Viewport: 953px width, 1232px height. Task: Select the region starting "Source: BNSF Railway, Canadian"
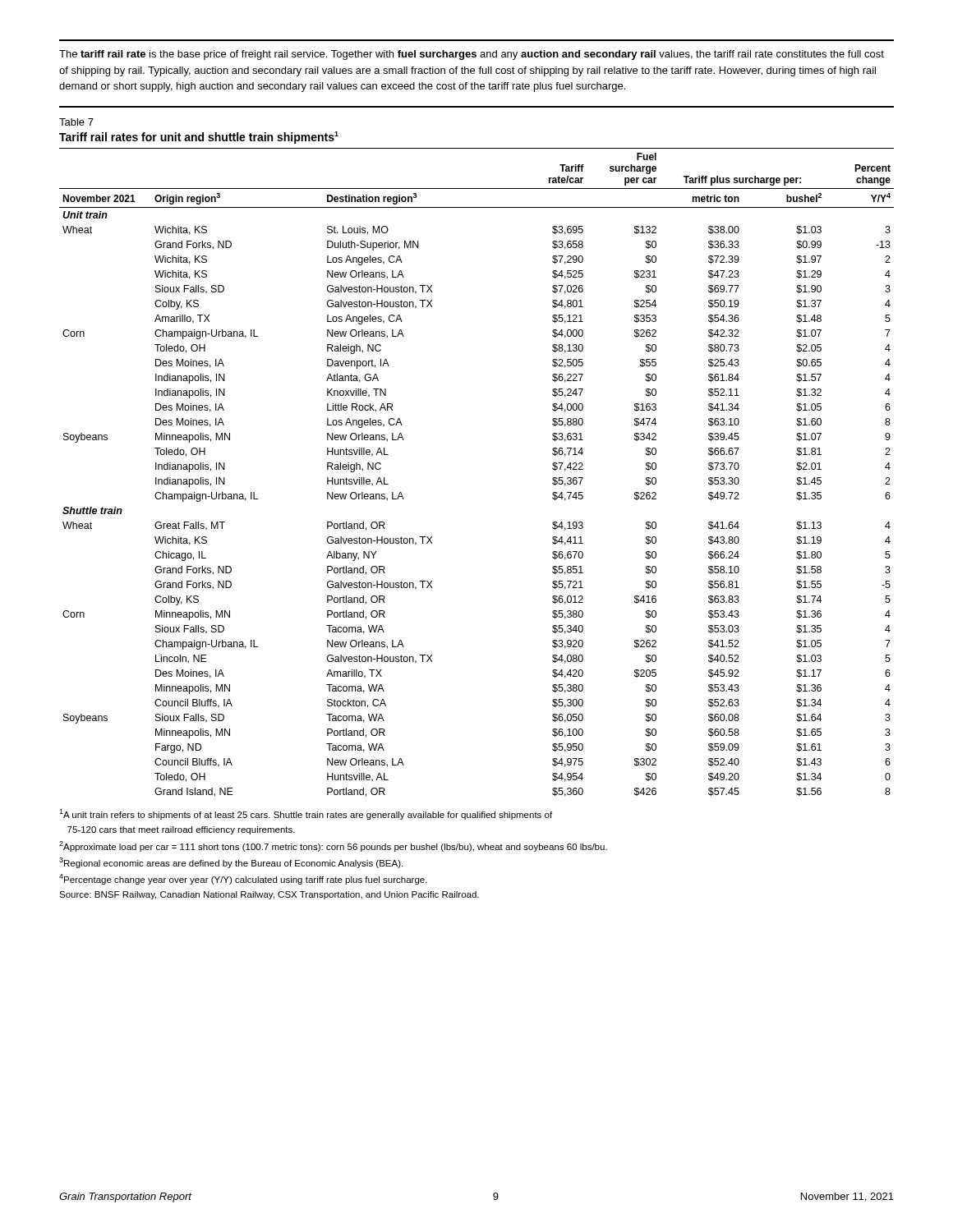click(x=269, y=895)
